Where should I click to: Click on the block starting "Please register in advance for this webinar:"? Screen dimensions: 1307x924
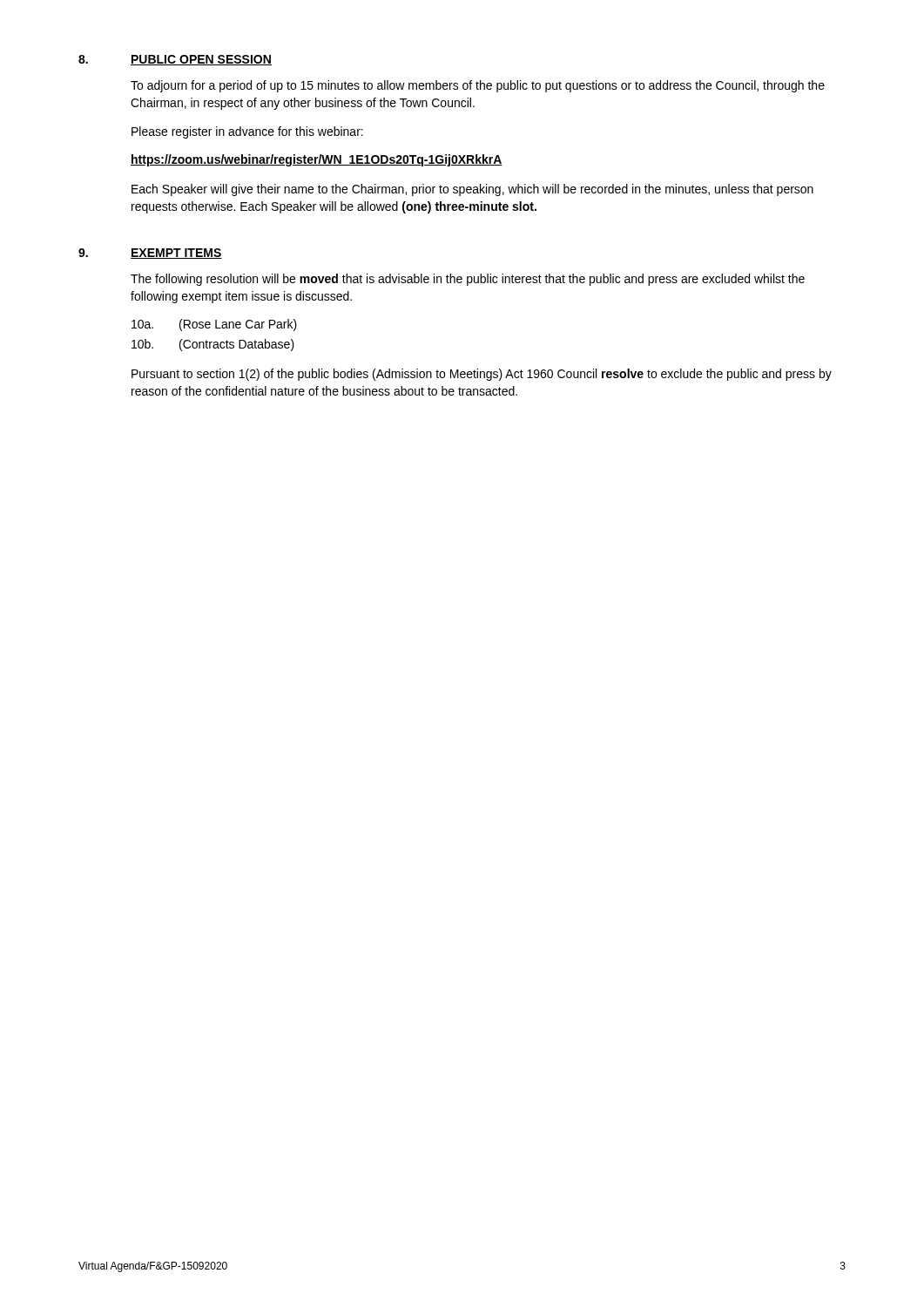(x=247, y=132)
